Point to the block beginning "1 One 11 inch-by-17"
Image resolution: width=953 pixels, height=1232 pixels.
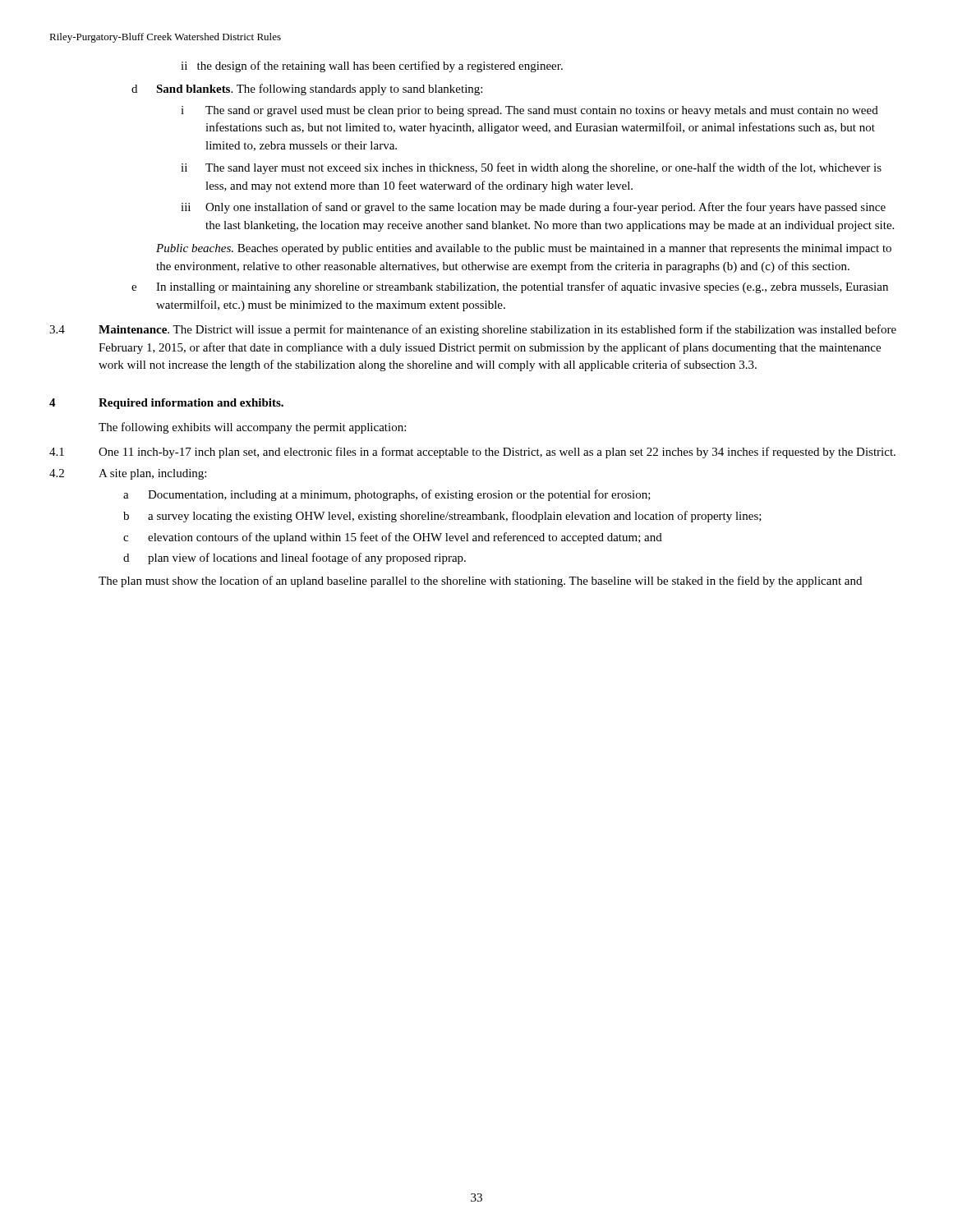(x=476, y=452)
